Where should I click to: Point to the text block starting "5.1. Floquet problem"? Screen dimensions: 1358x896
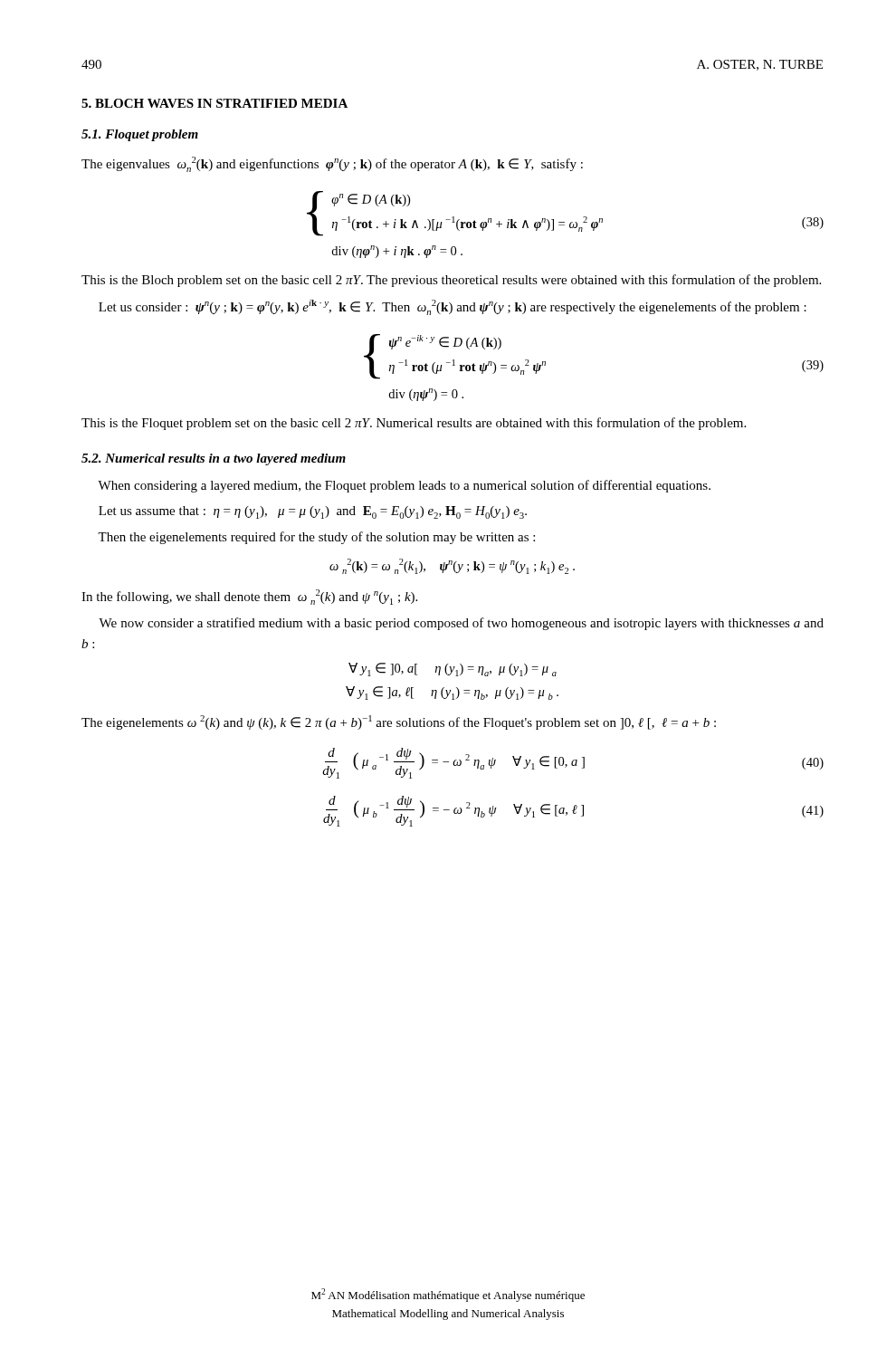(x=140, y=134)
